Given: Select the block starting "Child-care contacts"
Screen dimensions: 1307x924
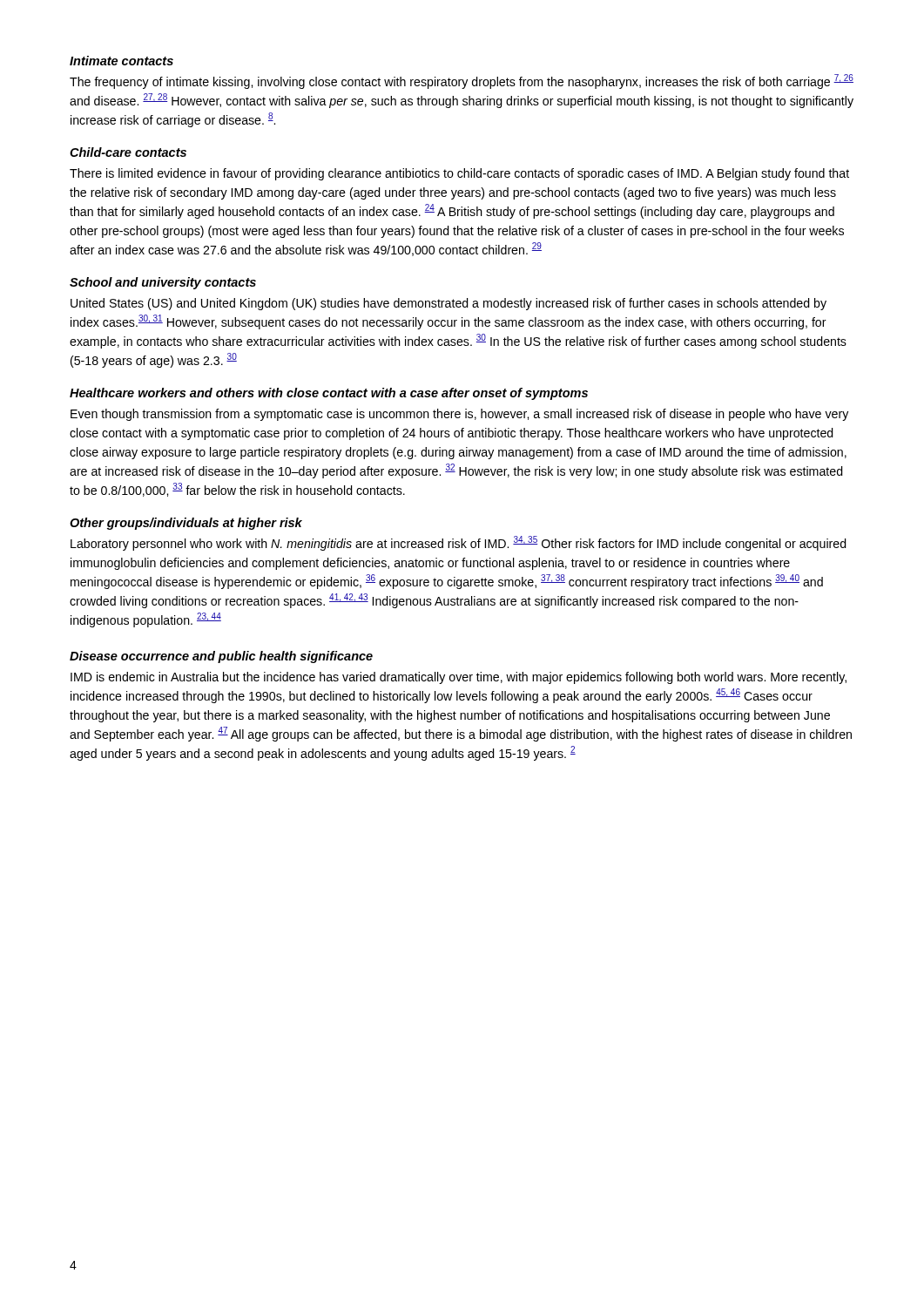Looking at the screenshot, I should point(128,152).
